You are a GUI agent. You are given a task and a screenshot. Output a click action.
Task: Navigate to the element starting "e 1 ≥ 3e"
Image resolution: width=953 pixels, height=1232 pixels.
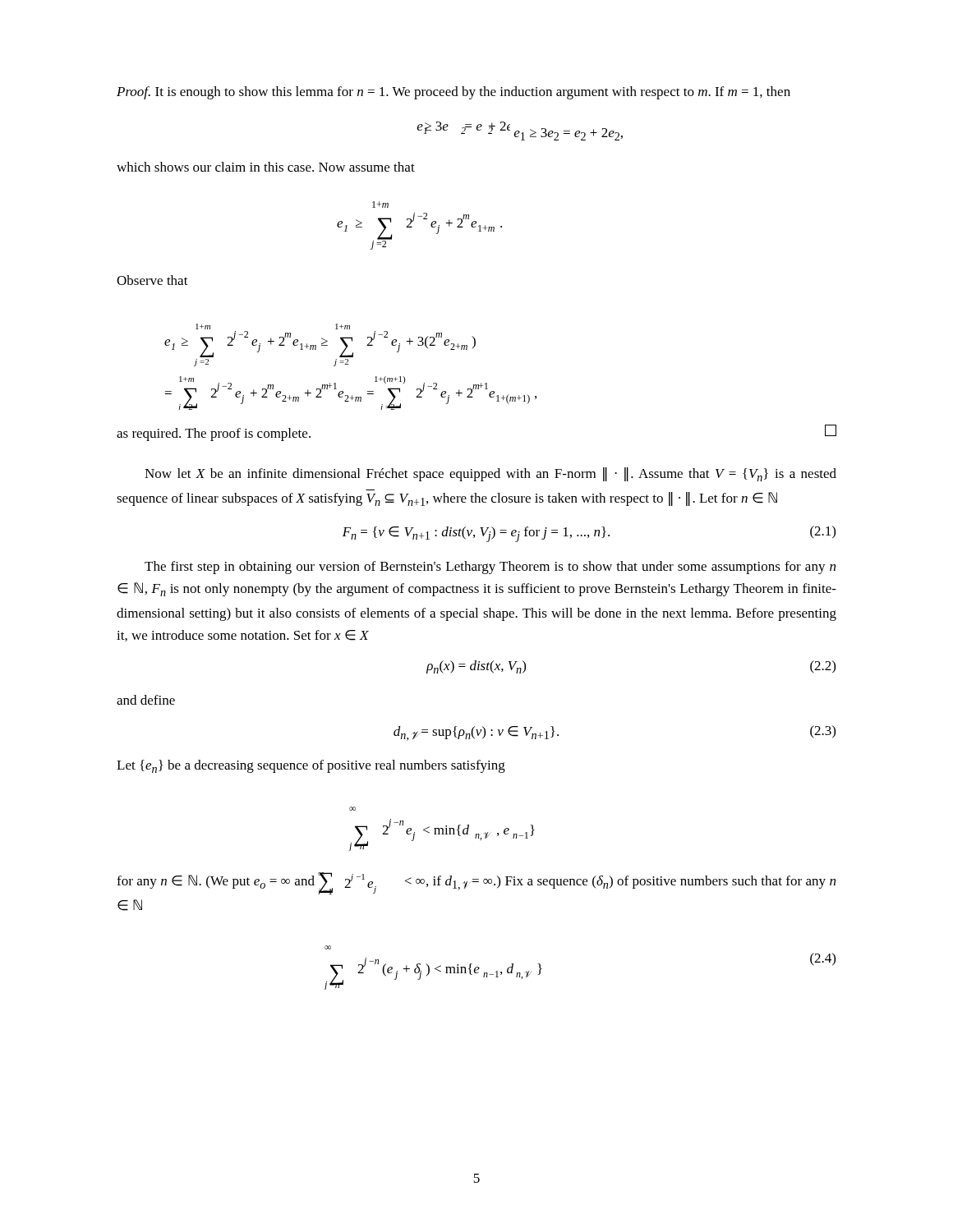(x=476, y=129)
